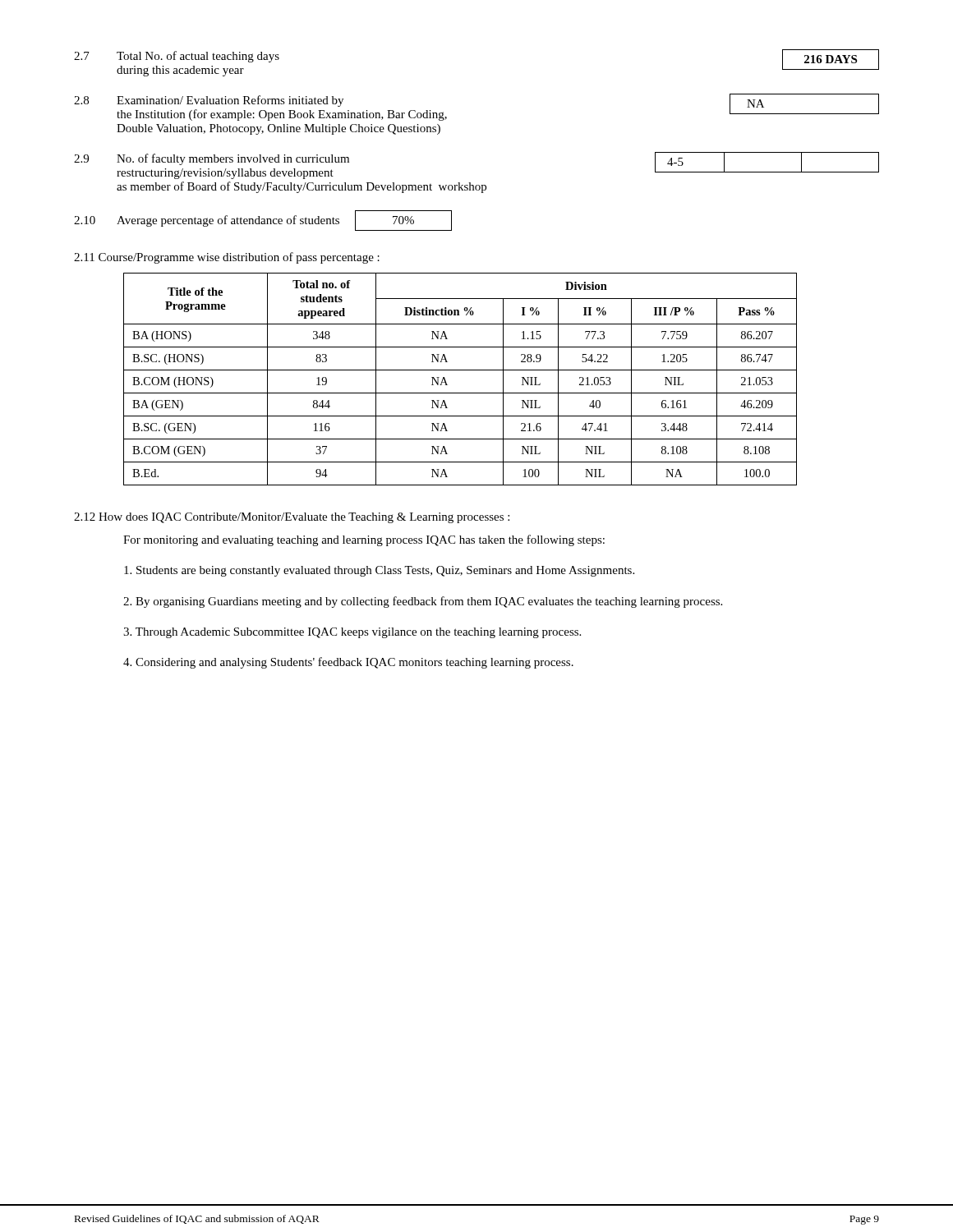Click on the region starting "For monitoring and"

point(364,540)
